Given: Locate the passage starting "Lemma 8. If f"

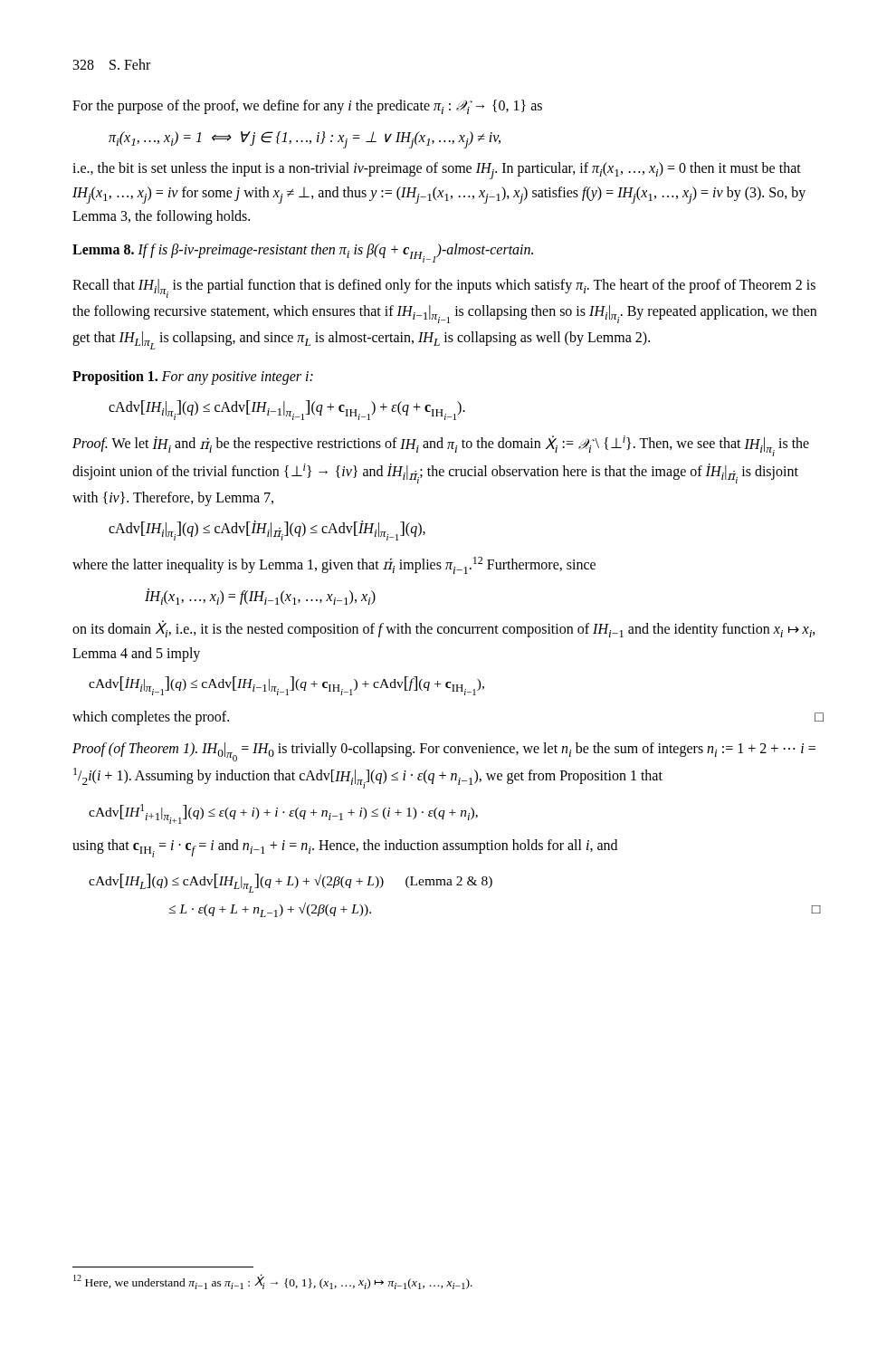Looking at the screenshot, I should (303, 253).
